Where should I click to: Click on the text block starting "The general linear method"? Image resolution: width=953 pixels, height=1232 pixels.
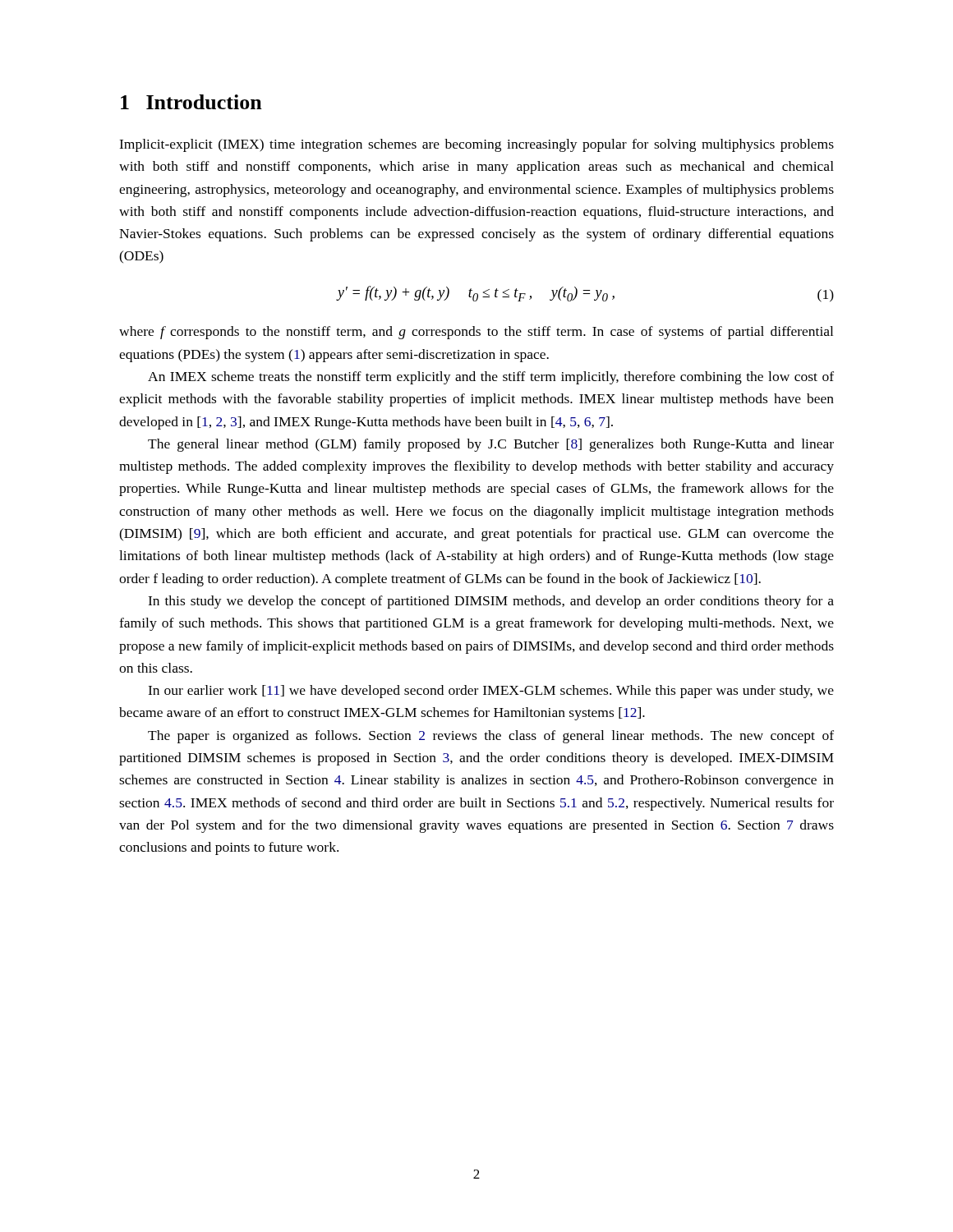click(476, 511)
